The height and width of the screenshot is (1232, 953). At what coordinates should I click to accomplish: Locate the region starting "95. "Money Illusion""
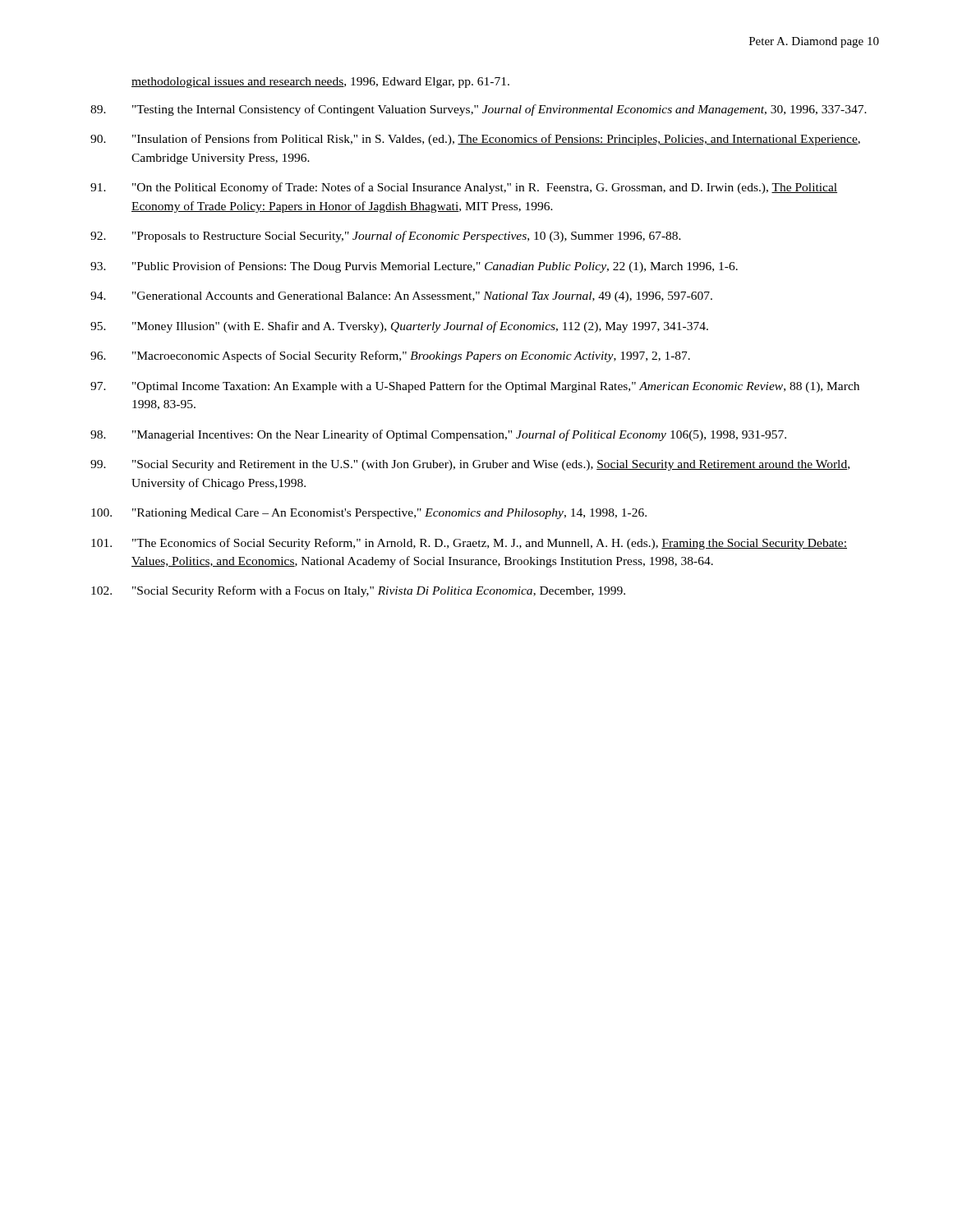(x=485, y=326)
